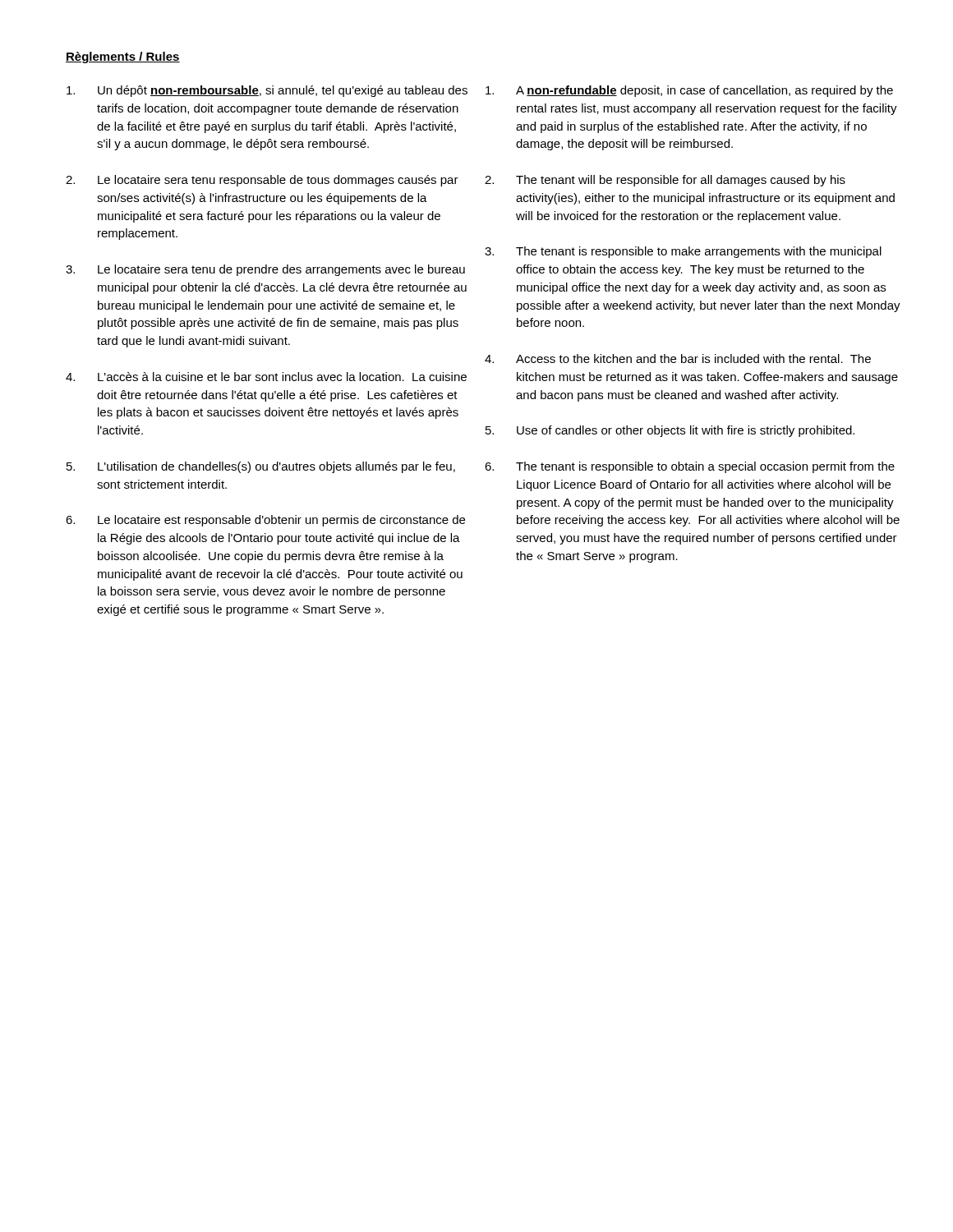Screen dimensions: 1232x953
Task: Select the text starting "3. Le locataire sera"
Action: point(267,305)
